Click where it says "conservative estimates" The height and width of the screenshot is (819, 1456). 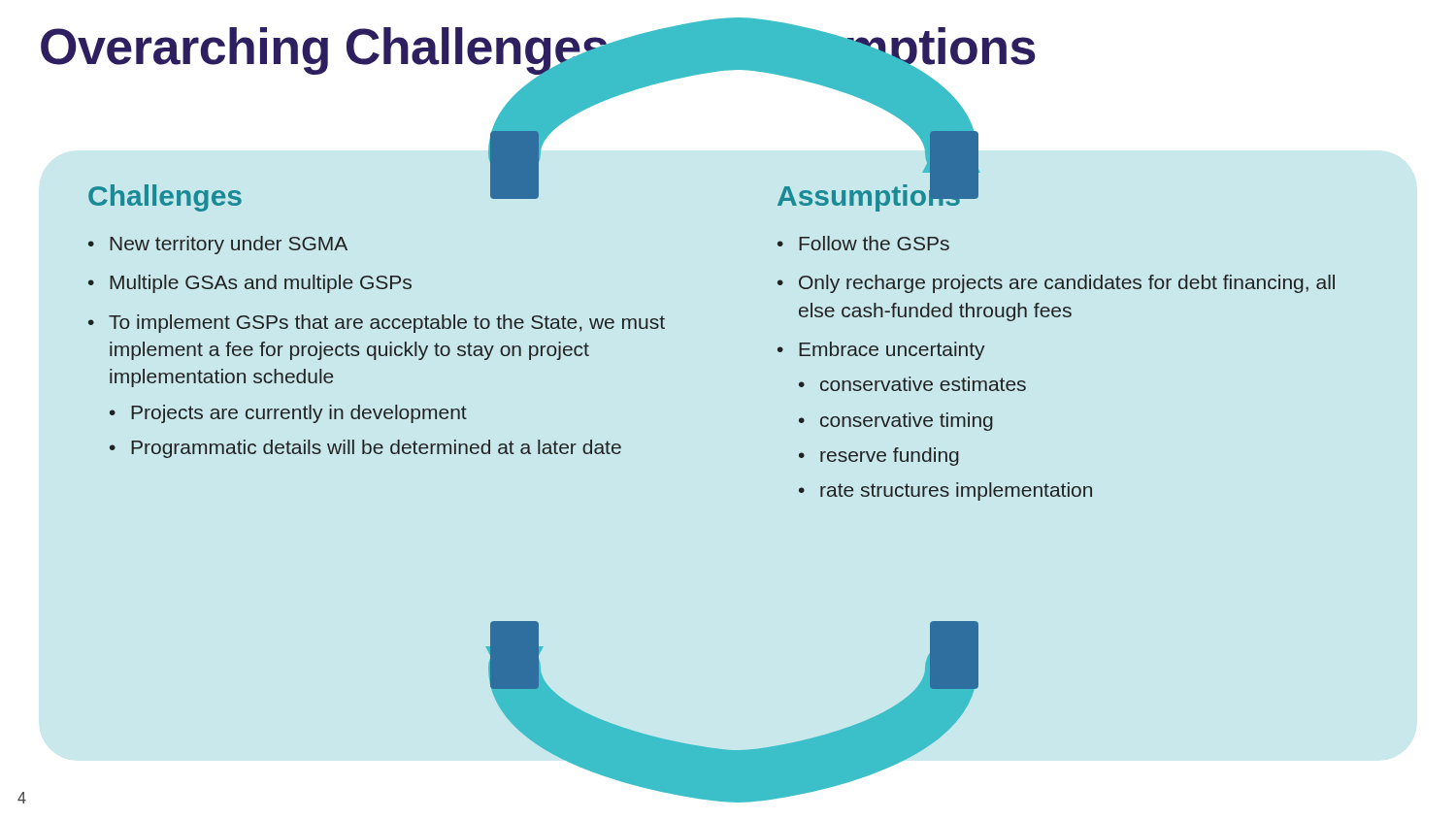tap(923, 384)
